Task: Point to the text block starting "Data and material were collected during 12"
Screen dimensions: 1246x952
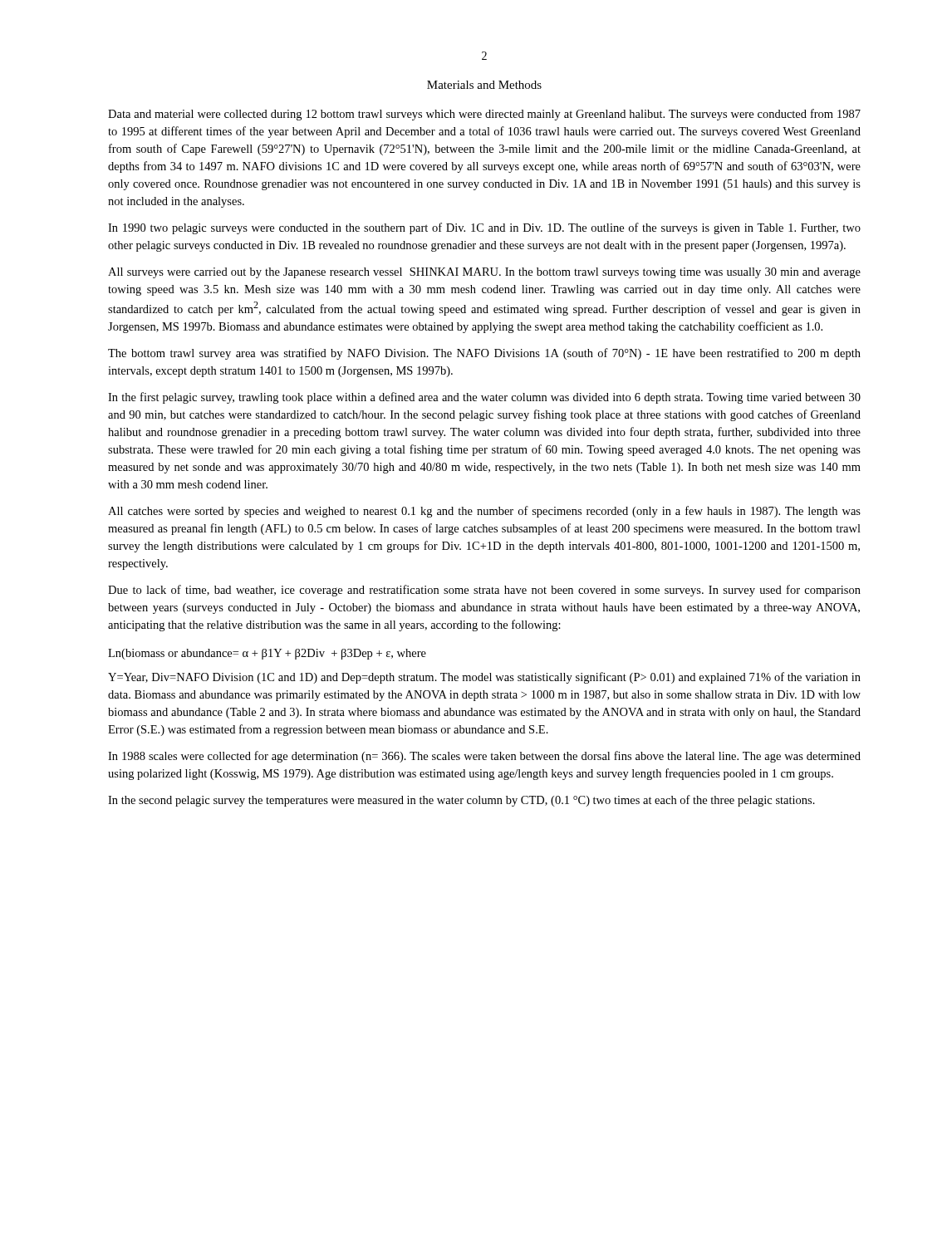Action: (x=484, y=158)
